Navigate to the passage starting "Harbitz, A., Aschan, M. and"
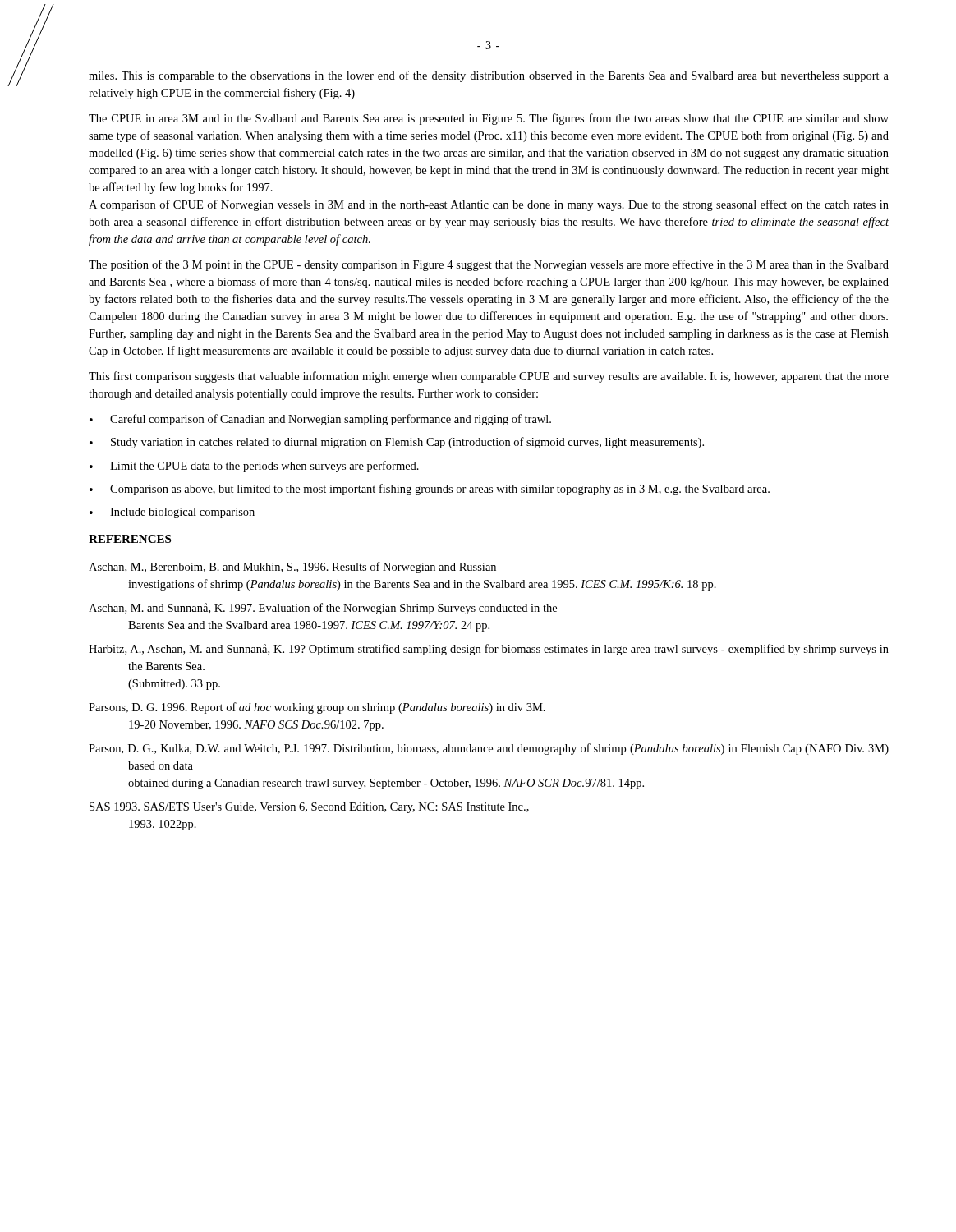 489,650
